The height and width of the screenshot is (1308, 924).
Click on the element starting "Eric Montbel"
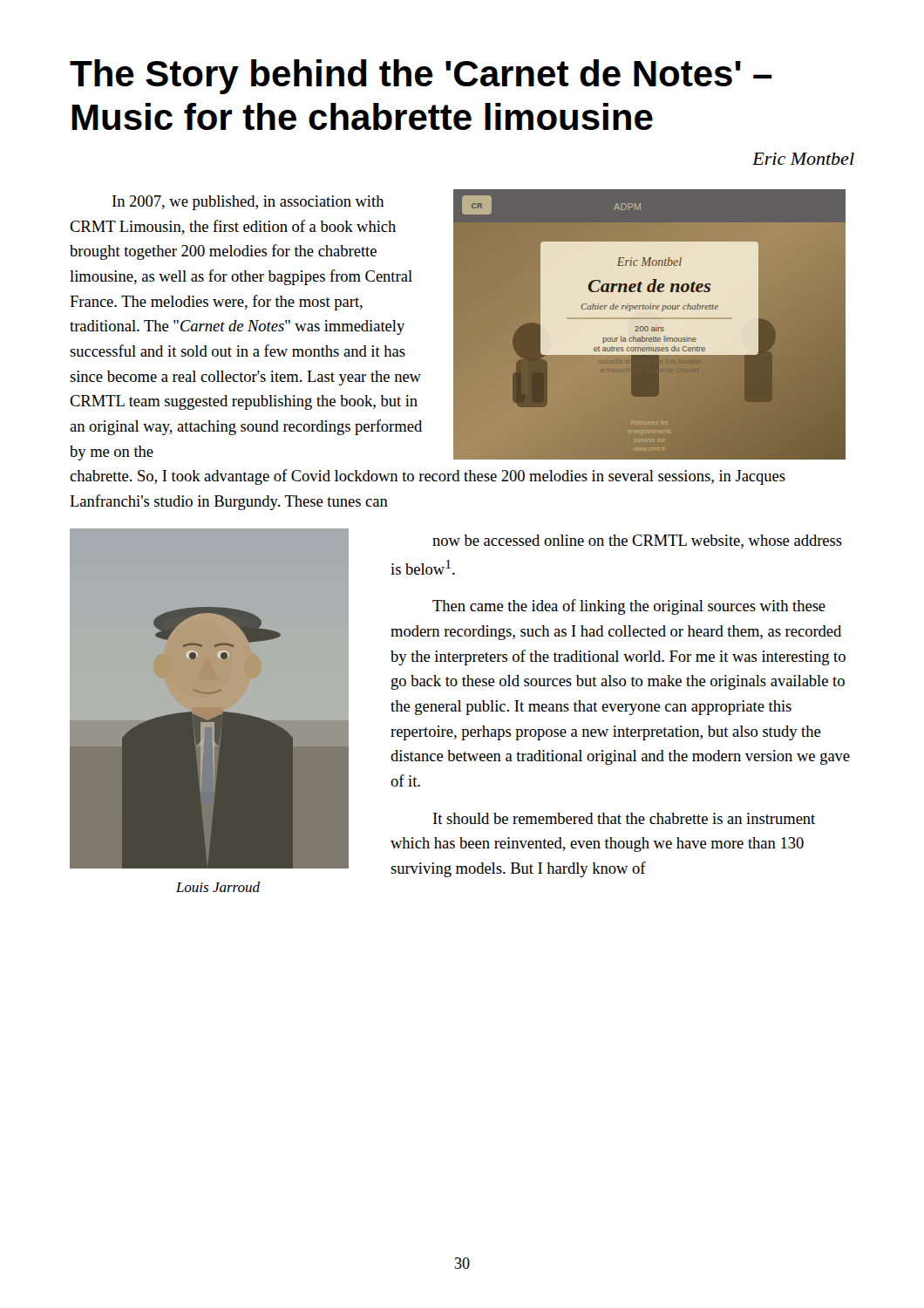click(x=803, y=158)
